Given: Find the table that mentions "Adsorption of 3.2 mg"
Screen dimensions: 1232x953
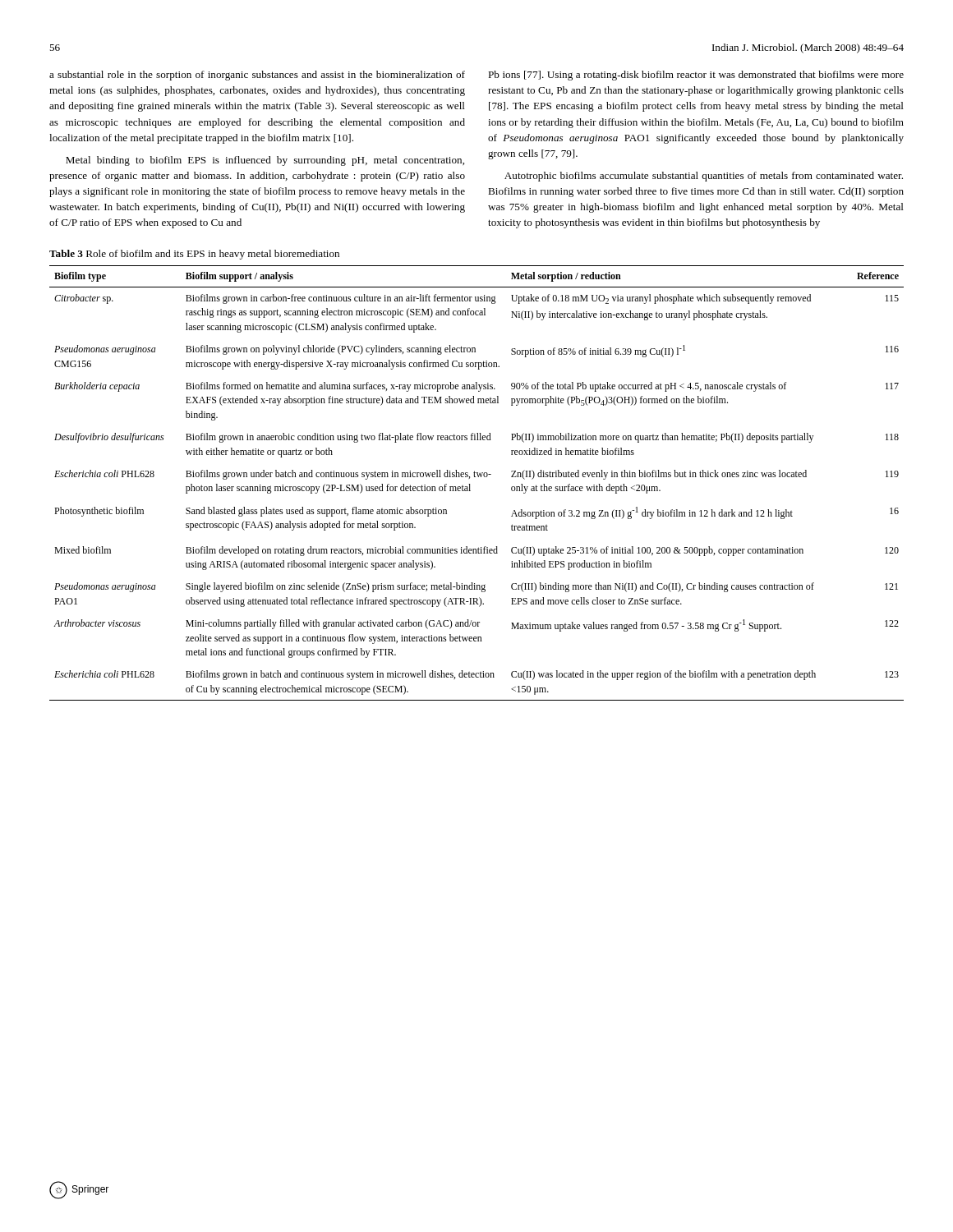Looking at the screenshot, I should point(476,483).
